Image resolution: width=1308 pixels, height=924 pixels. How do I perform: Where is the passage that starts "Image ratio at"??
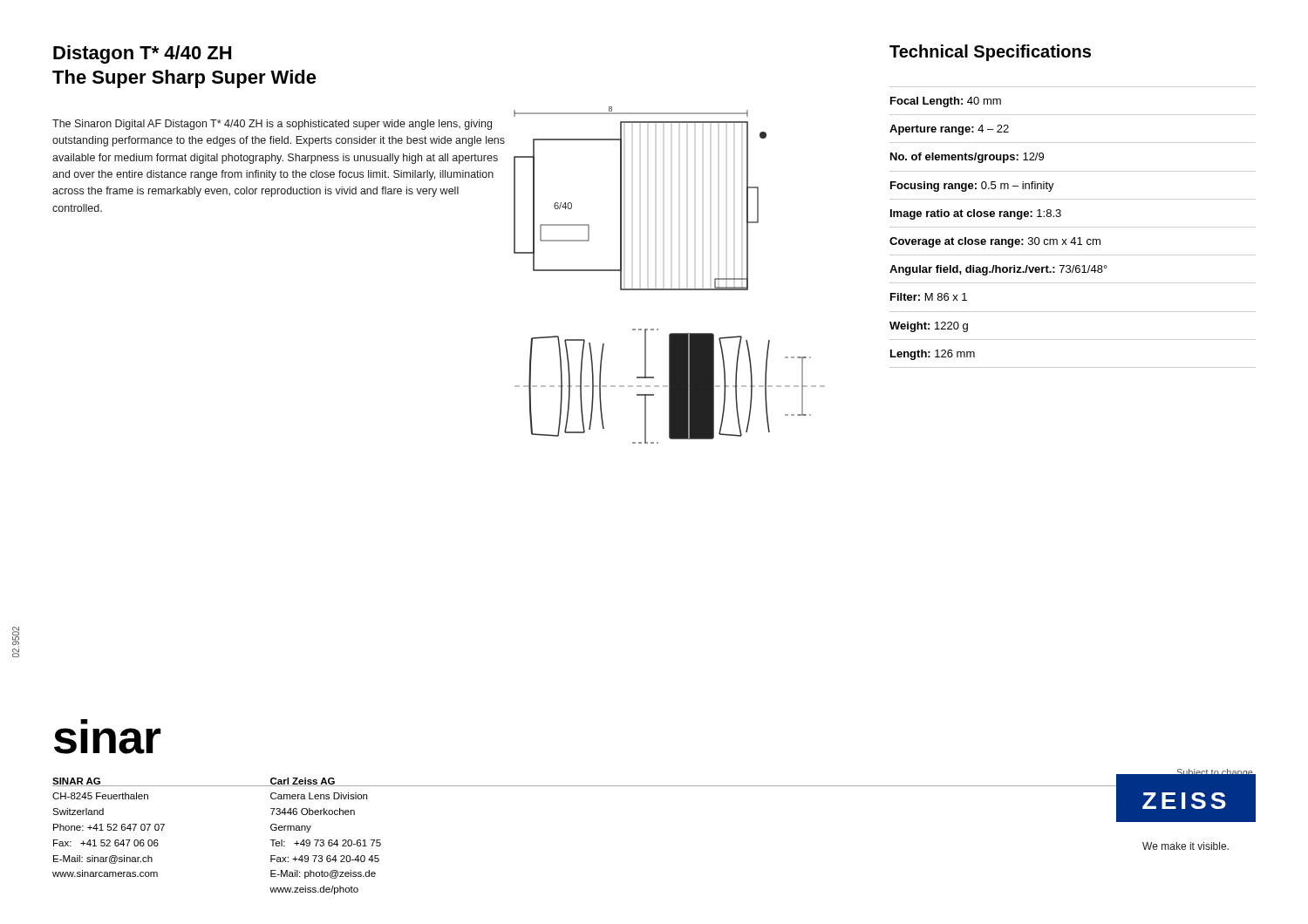975,213
